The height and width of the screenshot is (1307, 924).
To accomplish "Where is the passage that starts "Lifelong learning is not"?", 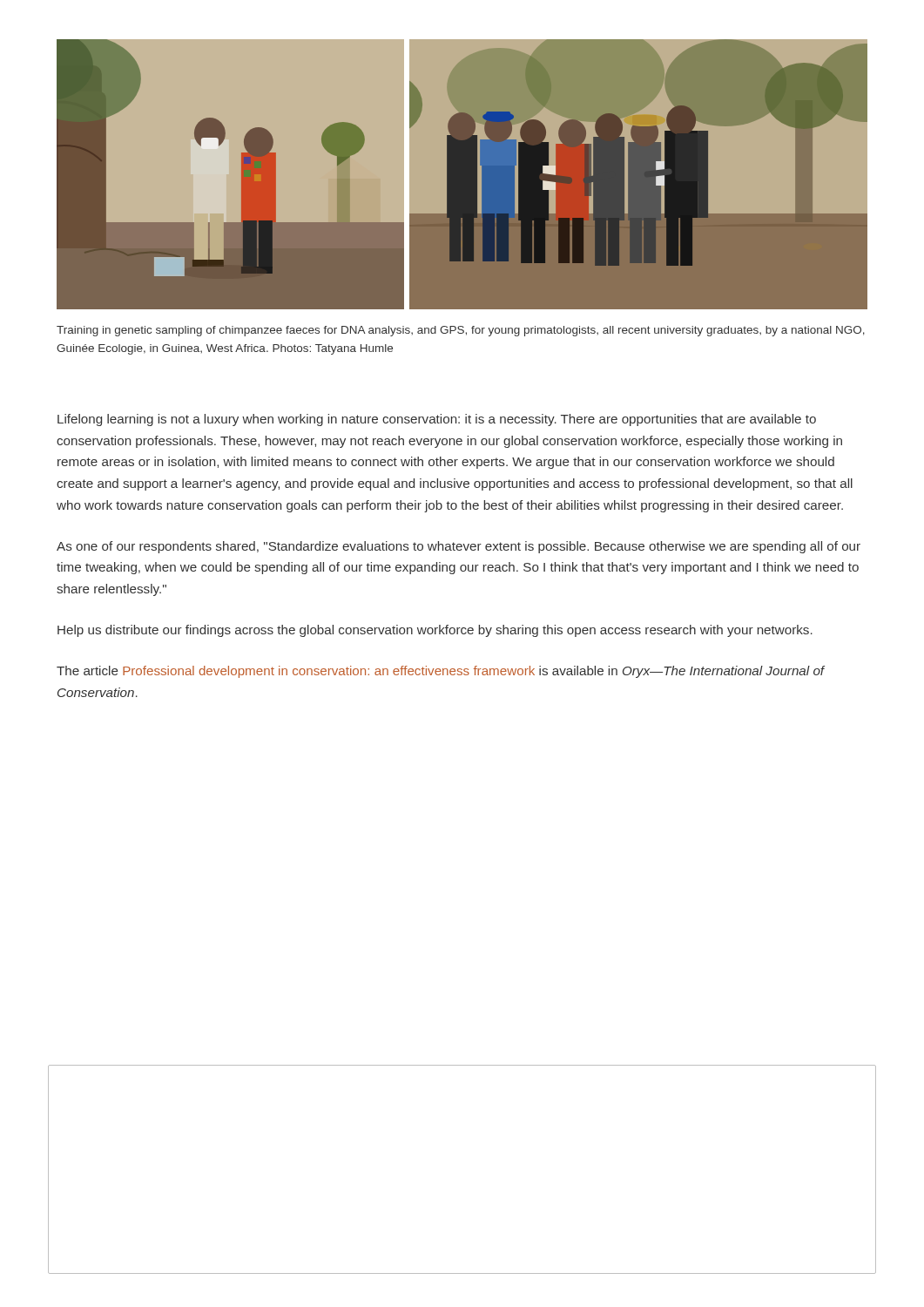I will (x=455, y=462).
